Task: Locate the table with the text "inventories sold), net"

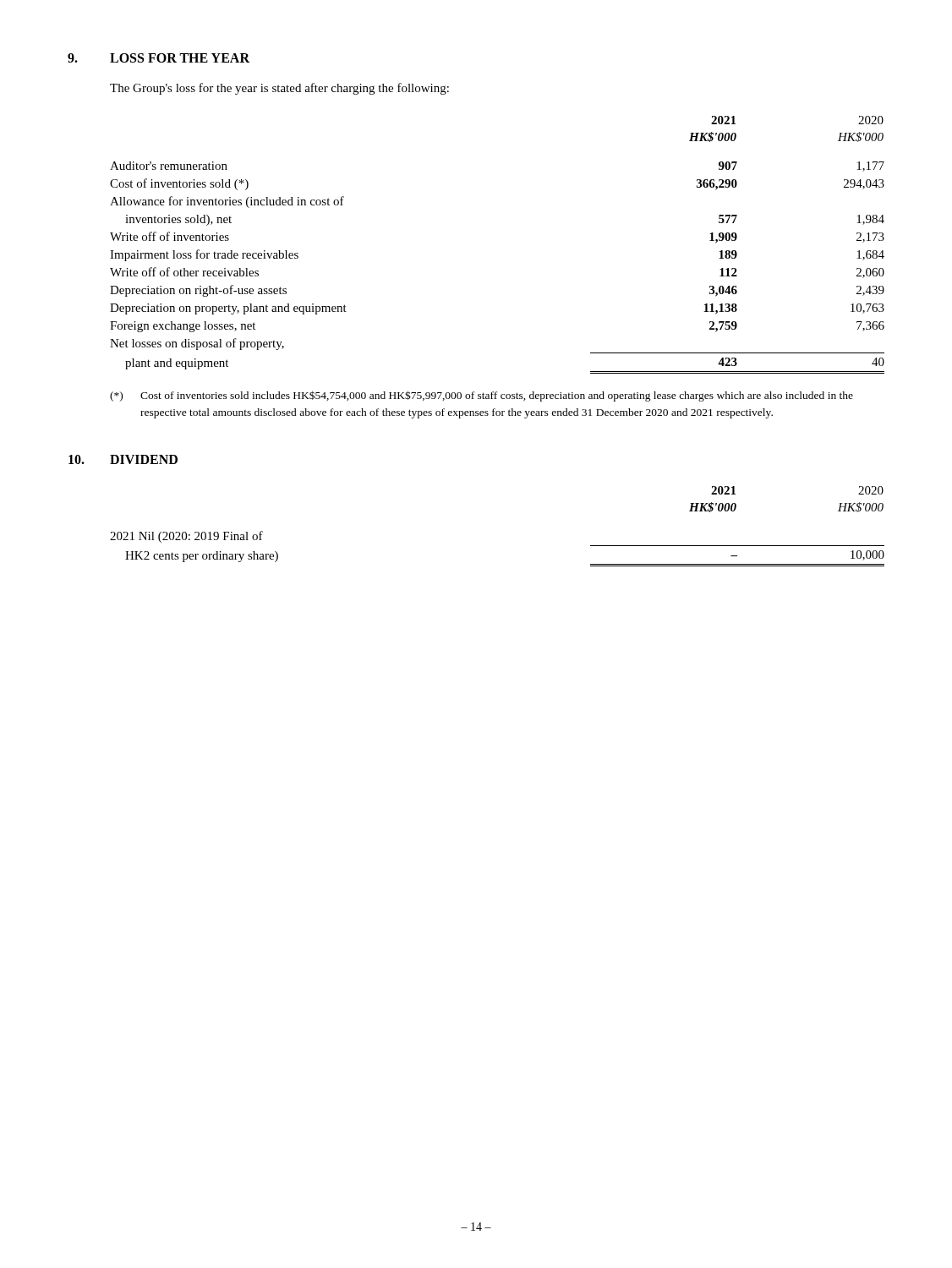Action: (497, 243)
